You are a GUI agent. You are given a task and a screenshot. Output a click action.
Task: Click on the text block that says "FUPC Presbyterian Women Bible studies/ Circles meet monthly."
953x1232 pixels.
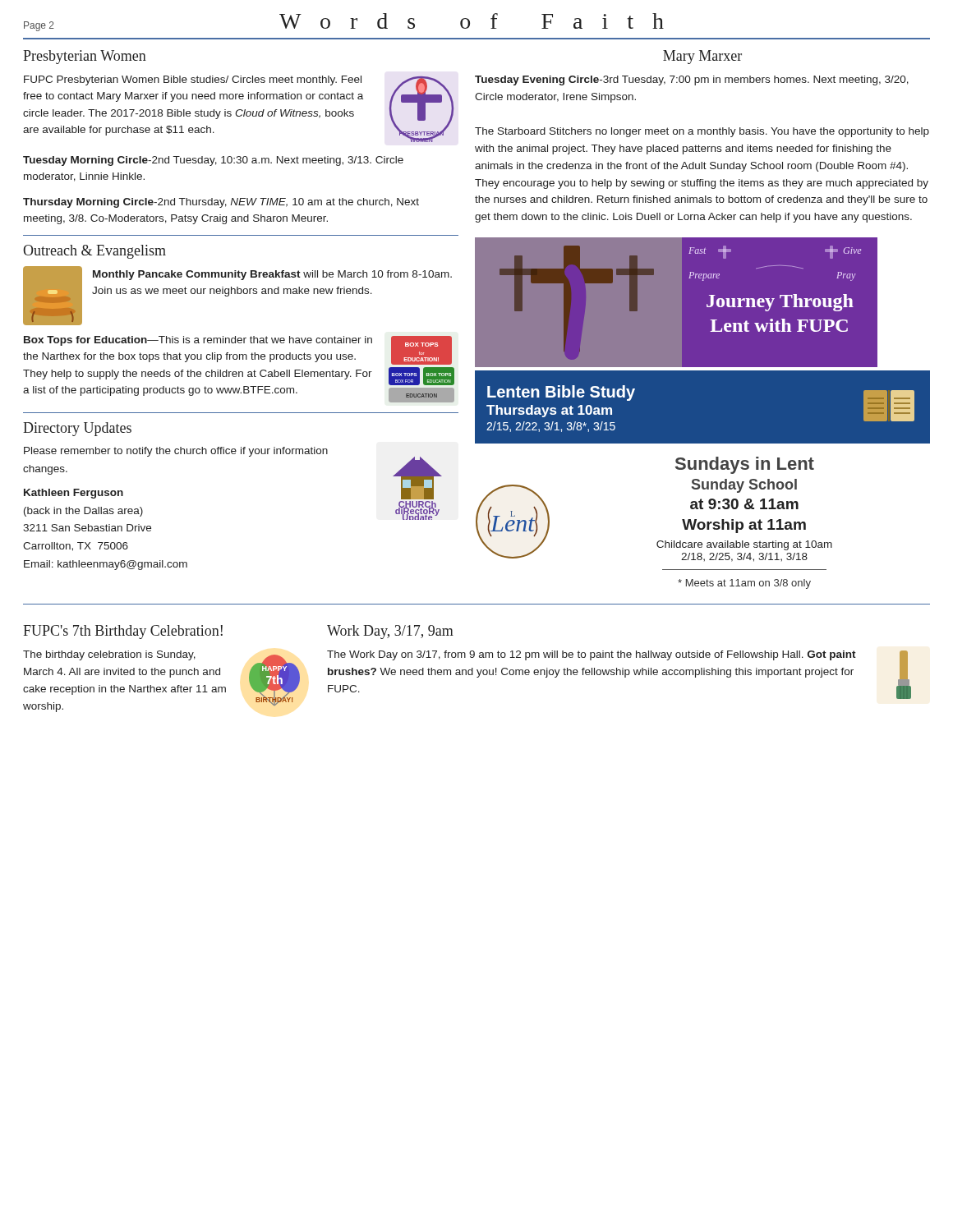[x=193, y=104]
